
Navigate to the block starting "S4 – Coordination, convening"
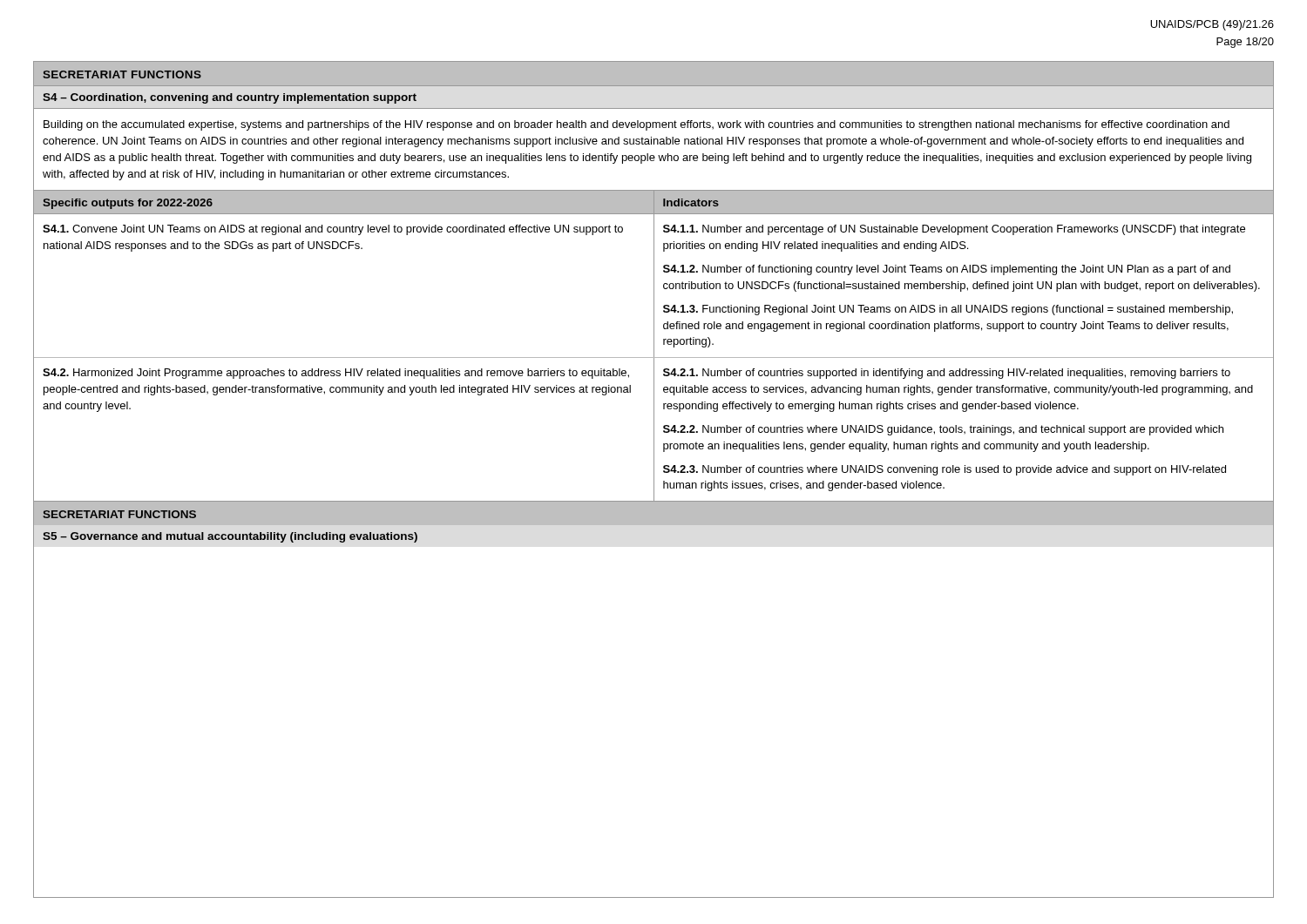pyautogui.click(x=230, y=97)
